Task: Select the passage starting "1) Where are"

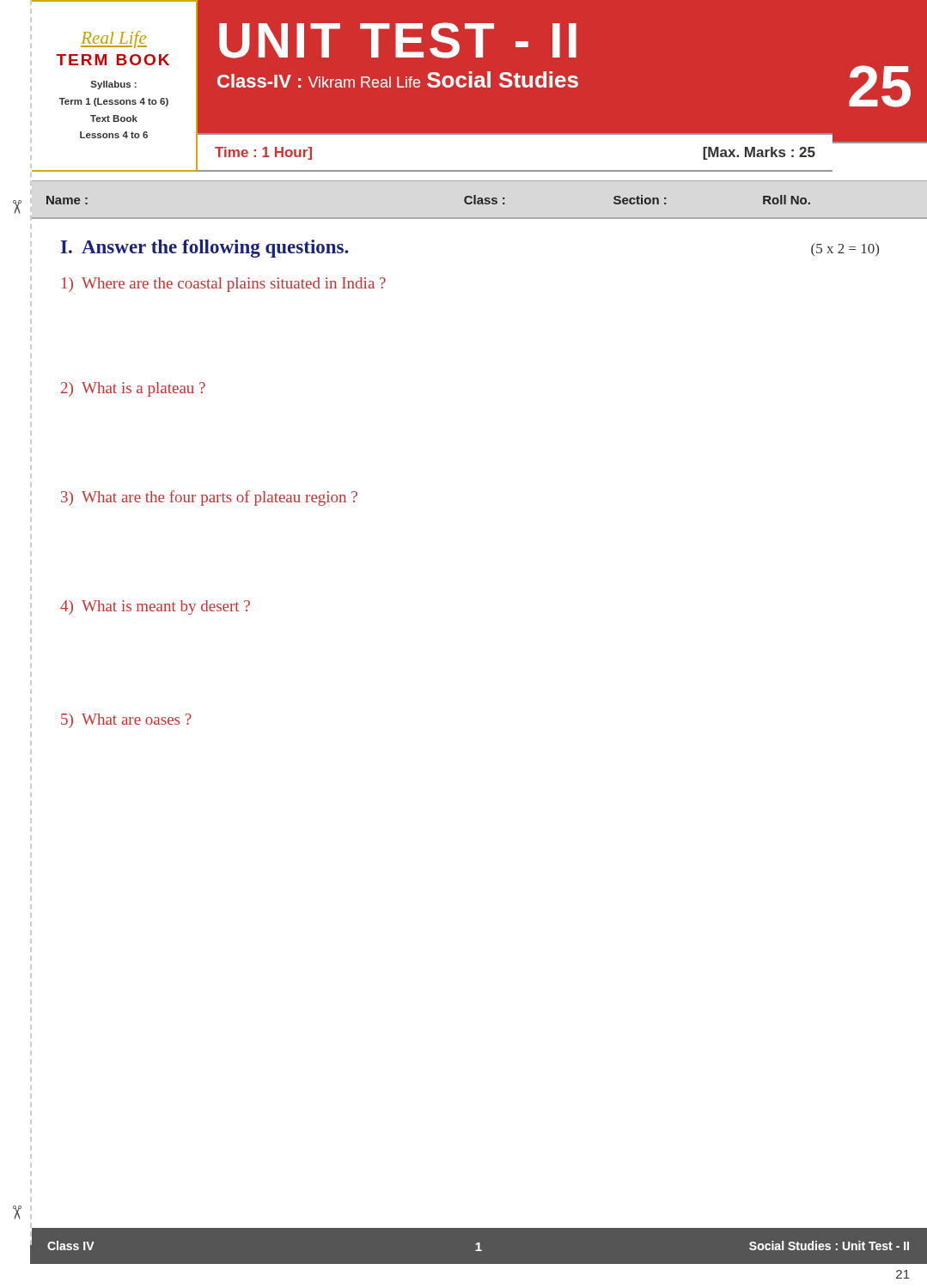Action: (x=223, y=283)
